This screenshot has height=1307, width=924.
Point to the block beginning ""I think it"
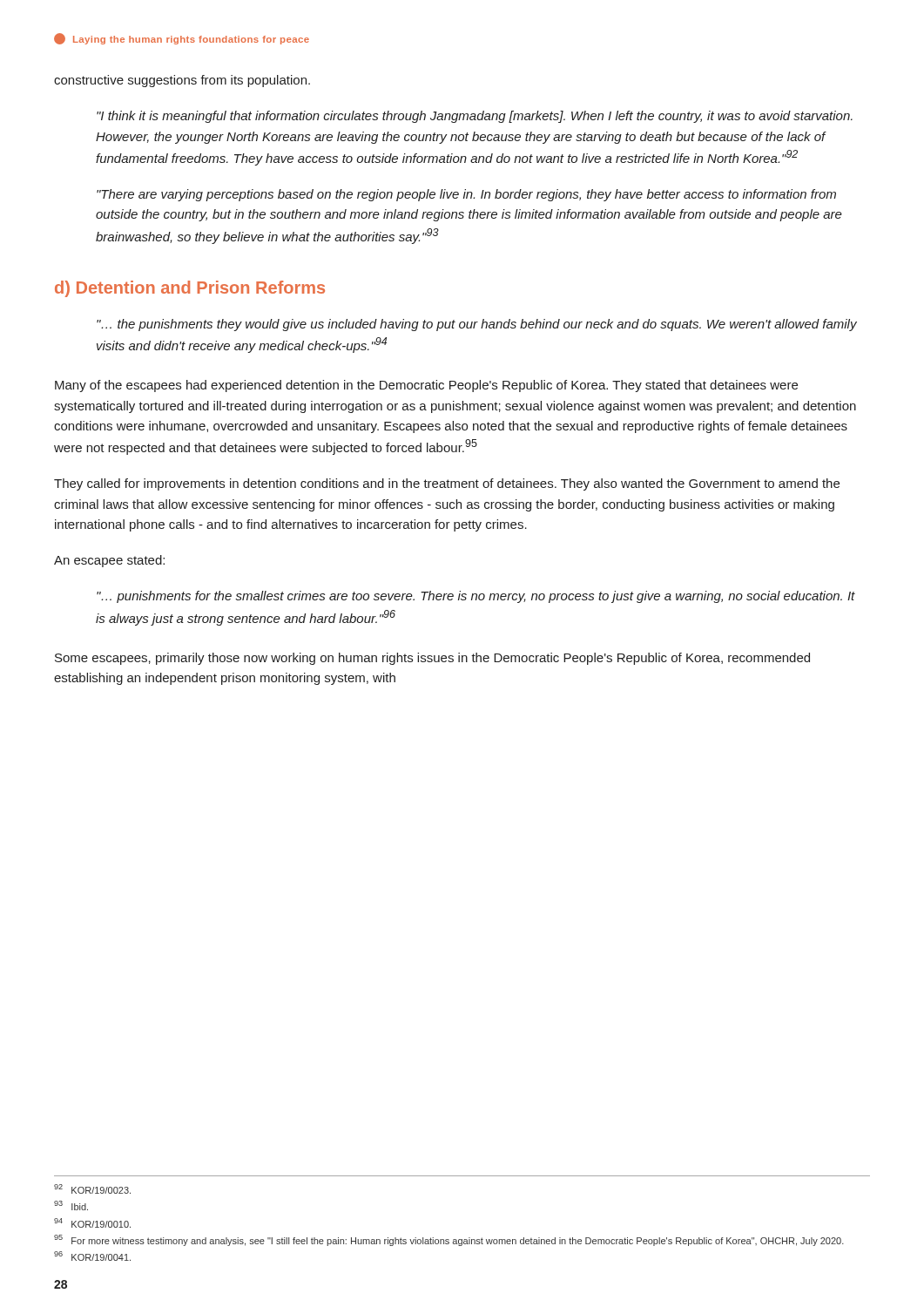point(475,137)
